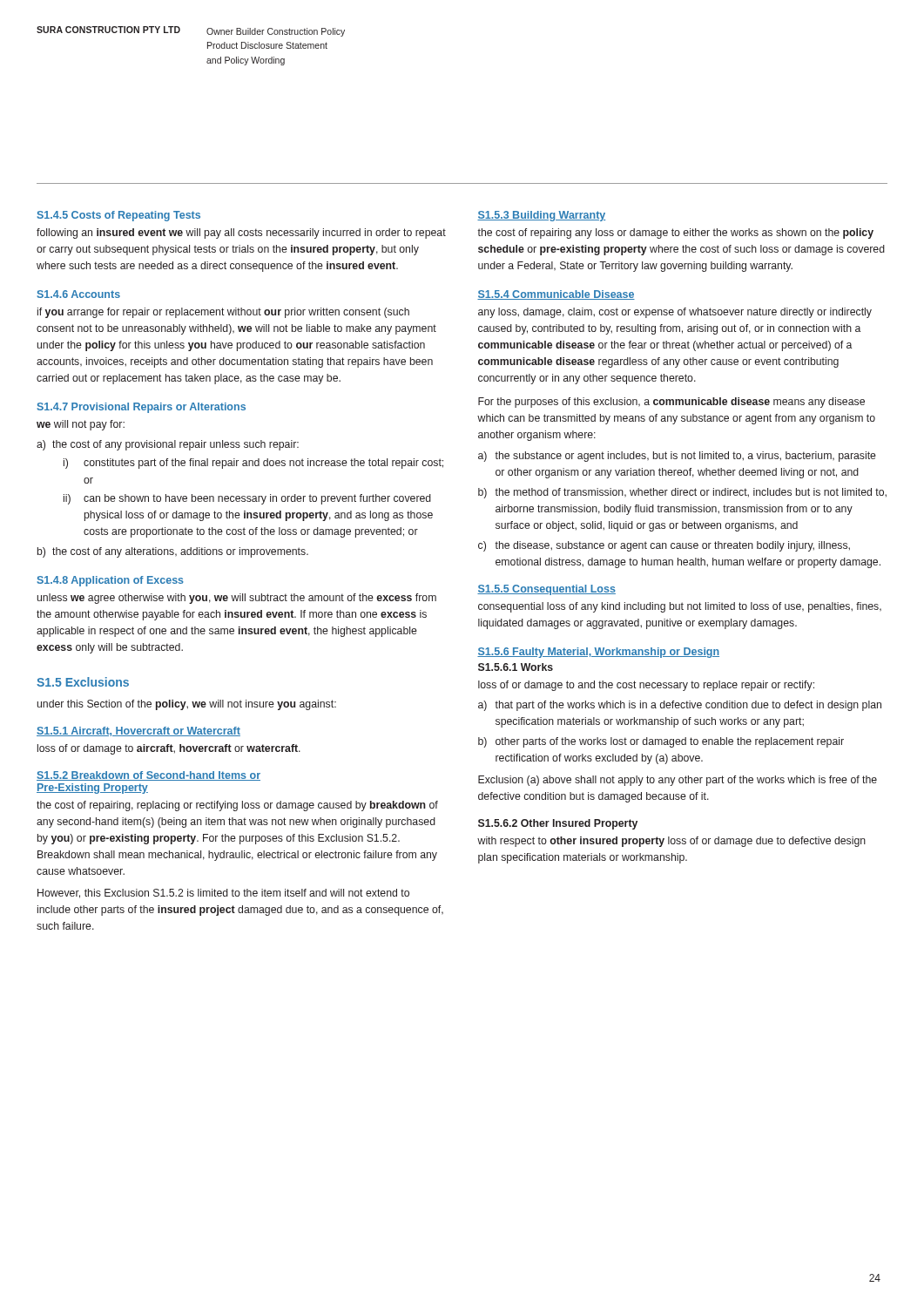The width and height of the screenshot is (924, 1307).
Task: Select the passage starting "ii) can be shown"
Action: 255,515
